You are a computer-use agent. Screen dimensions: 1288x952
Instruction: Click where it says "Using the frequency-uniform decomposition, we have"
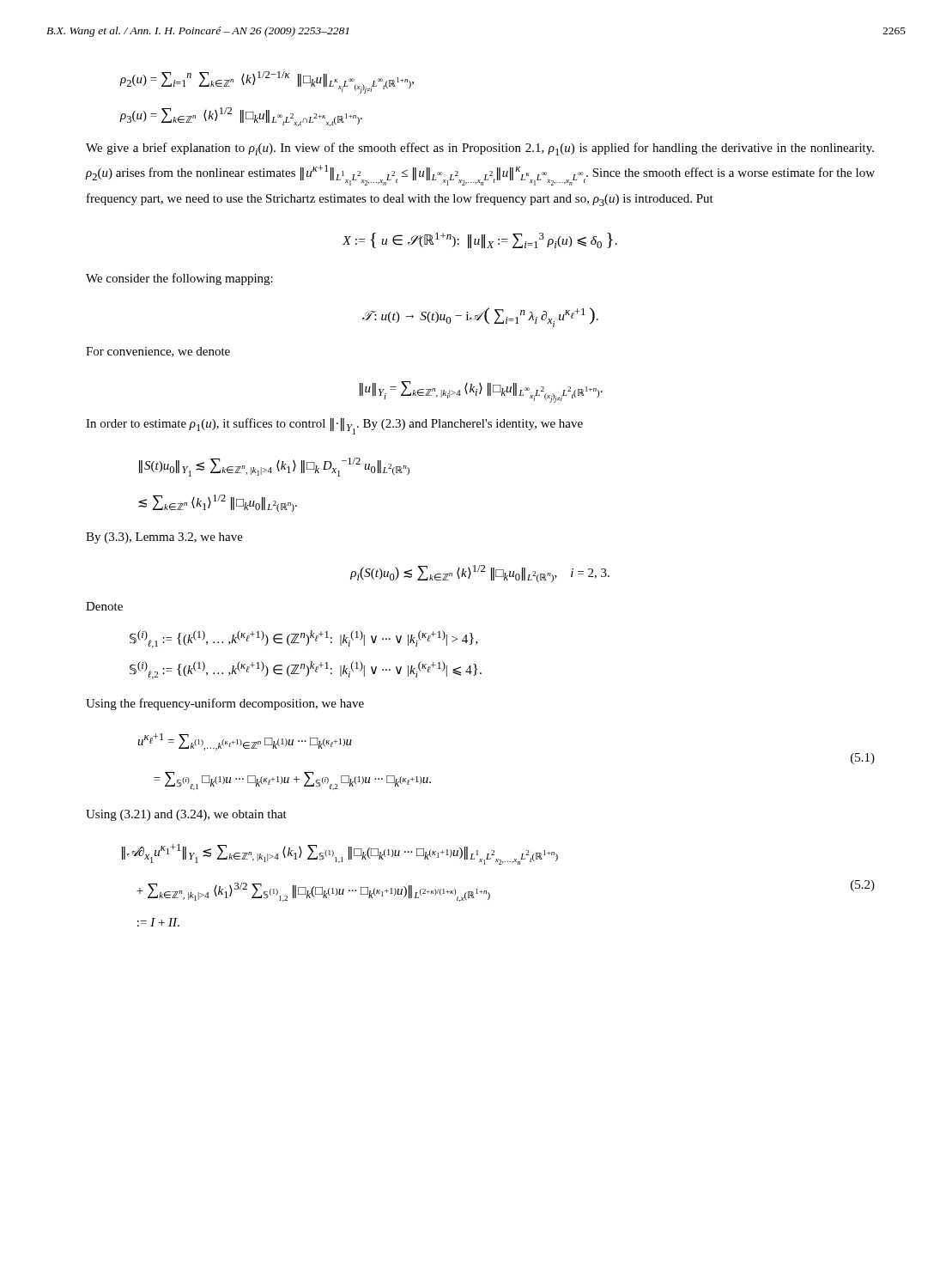[225, 704]
